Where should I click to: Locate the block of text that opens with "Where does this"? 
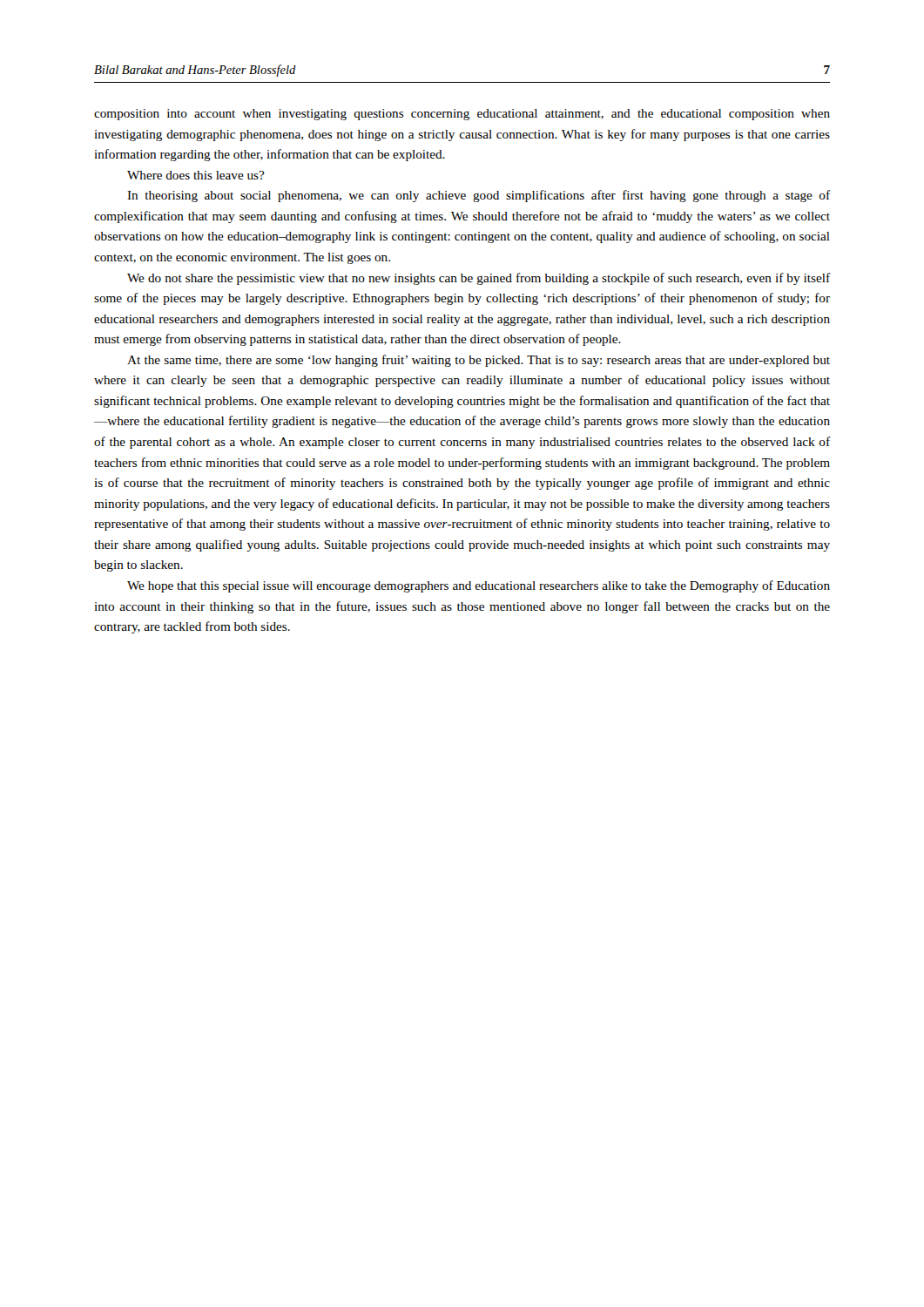[196, 175]
